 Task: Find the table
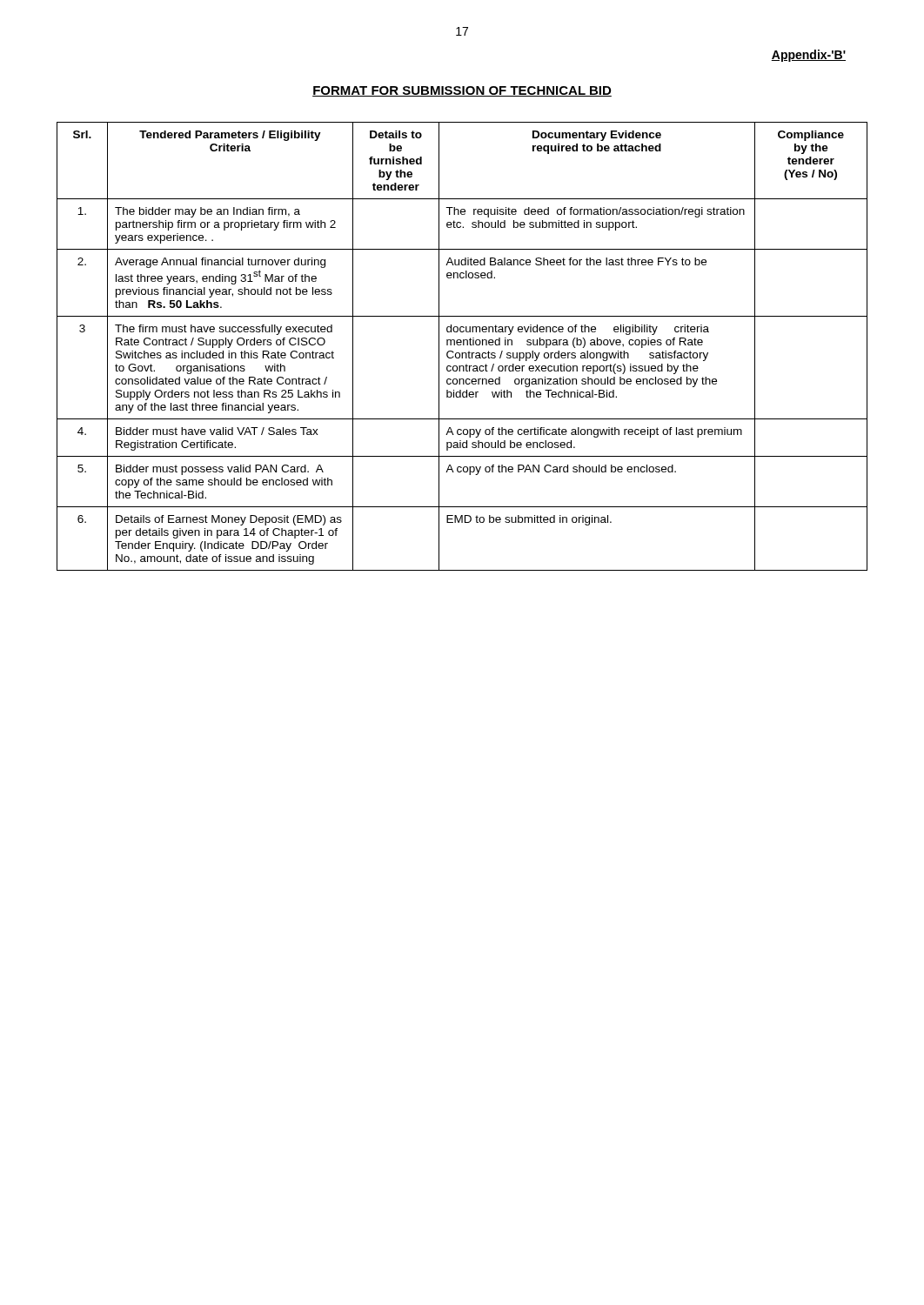462,346
